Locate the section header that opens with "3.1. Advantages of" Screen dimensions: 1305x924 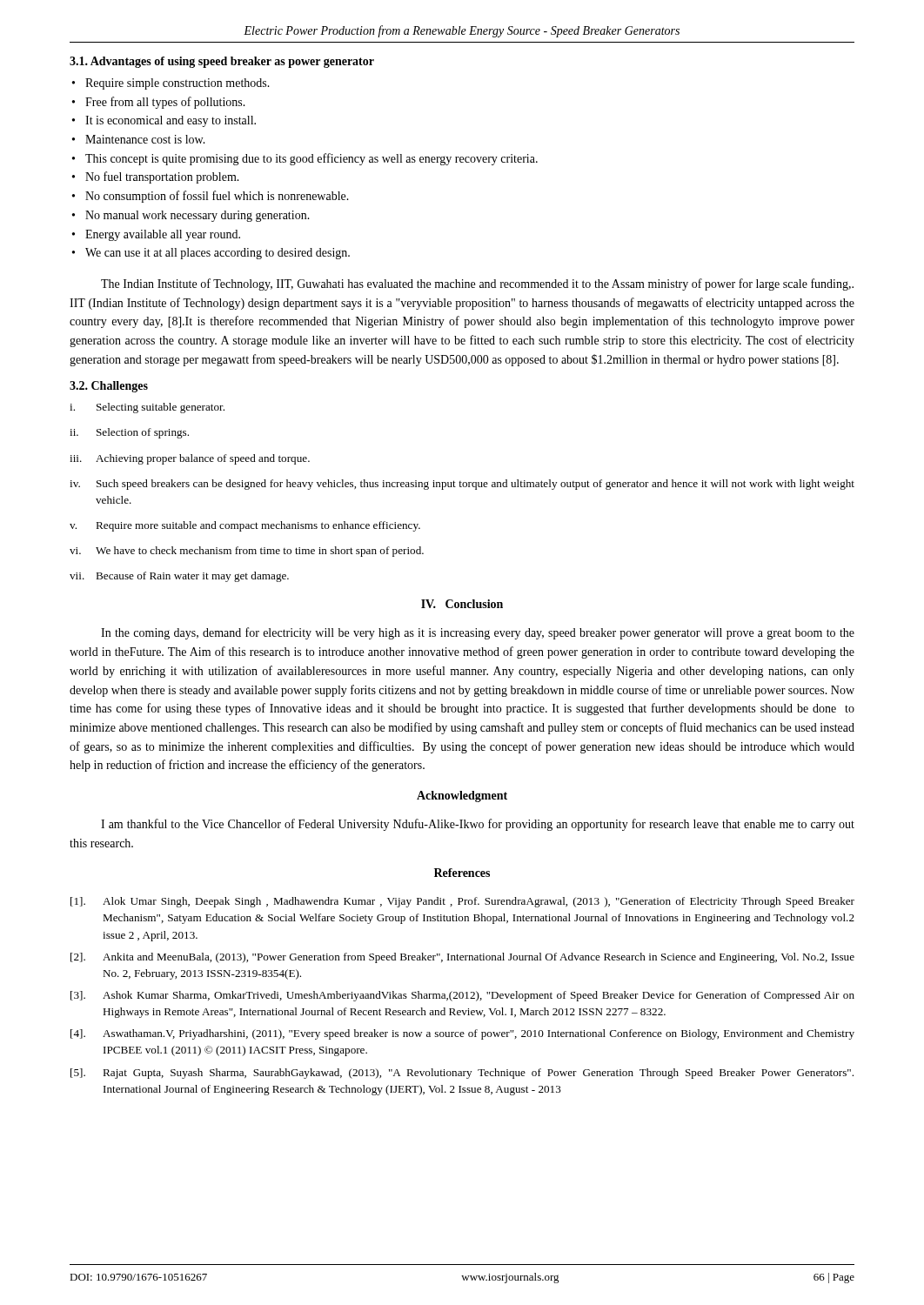tap(222, 62)
